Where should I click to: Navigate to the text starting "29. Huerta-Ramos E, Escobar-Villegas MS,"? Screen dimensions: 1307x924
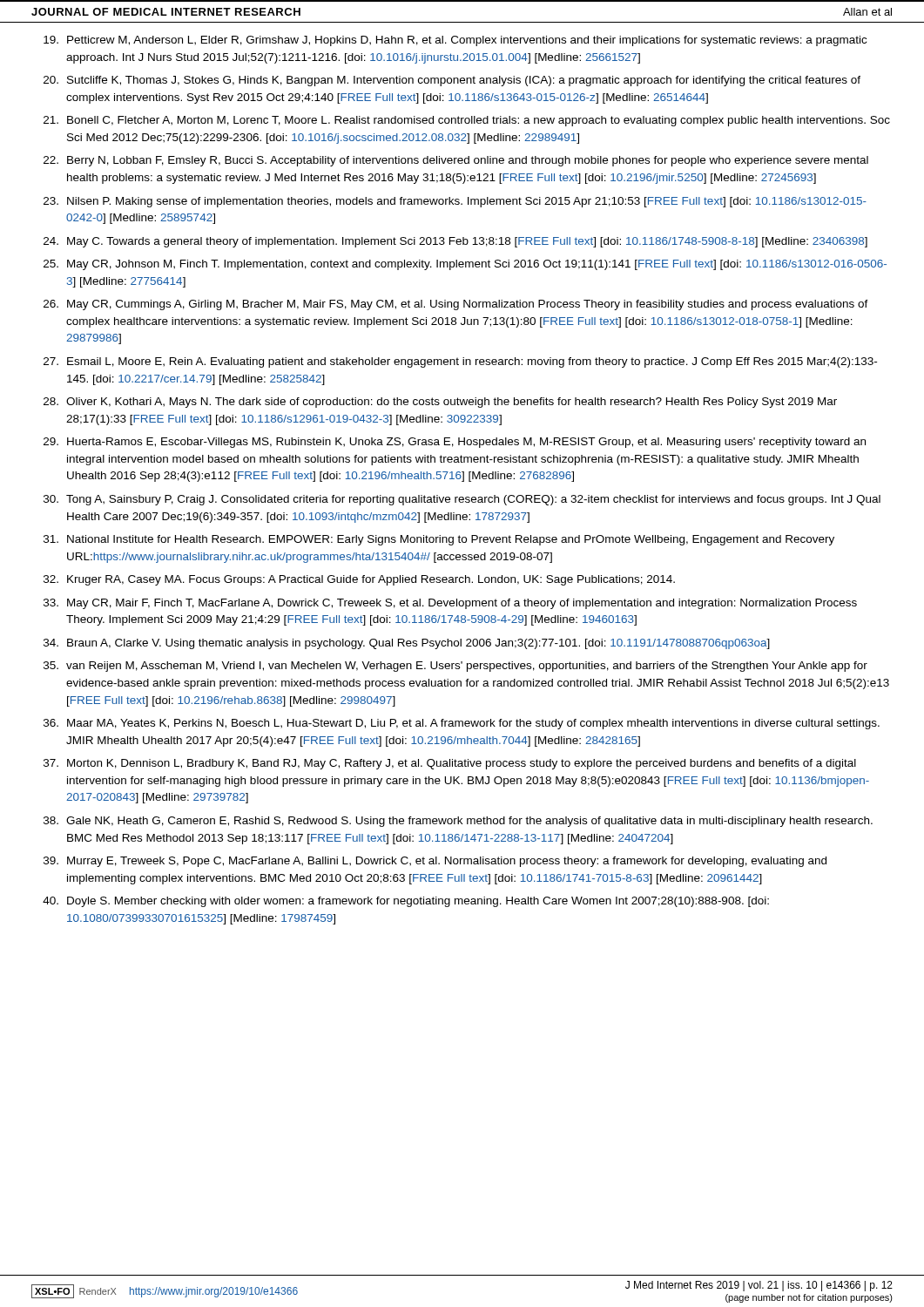(462, 459)
